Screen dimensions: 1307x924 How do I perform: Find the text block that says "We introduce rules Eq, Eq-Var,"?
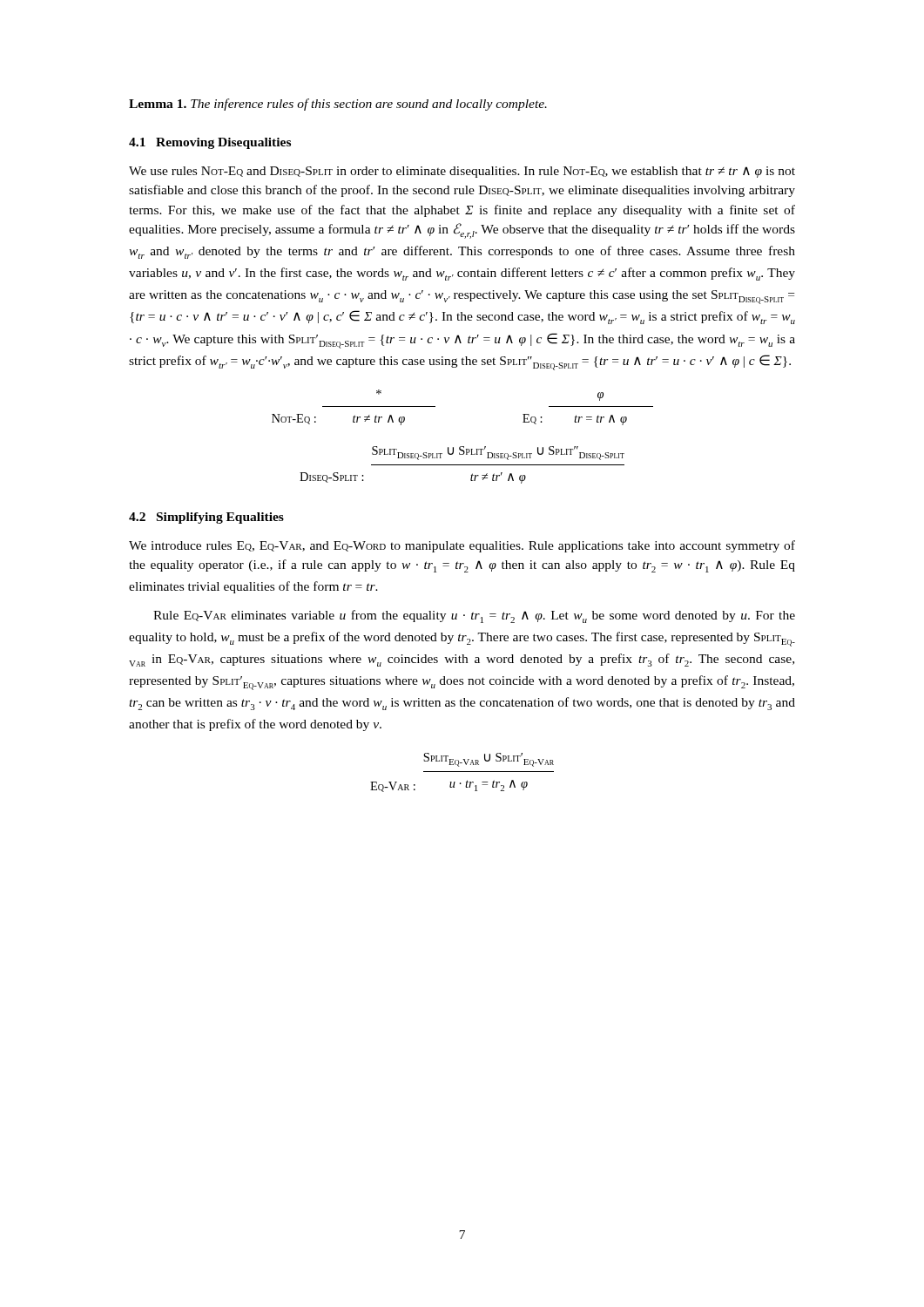point(462,566)
